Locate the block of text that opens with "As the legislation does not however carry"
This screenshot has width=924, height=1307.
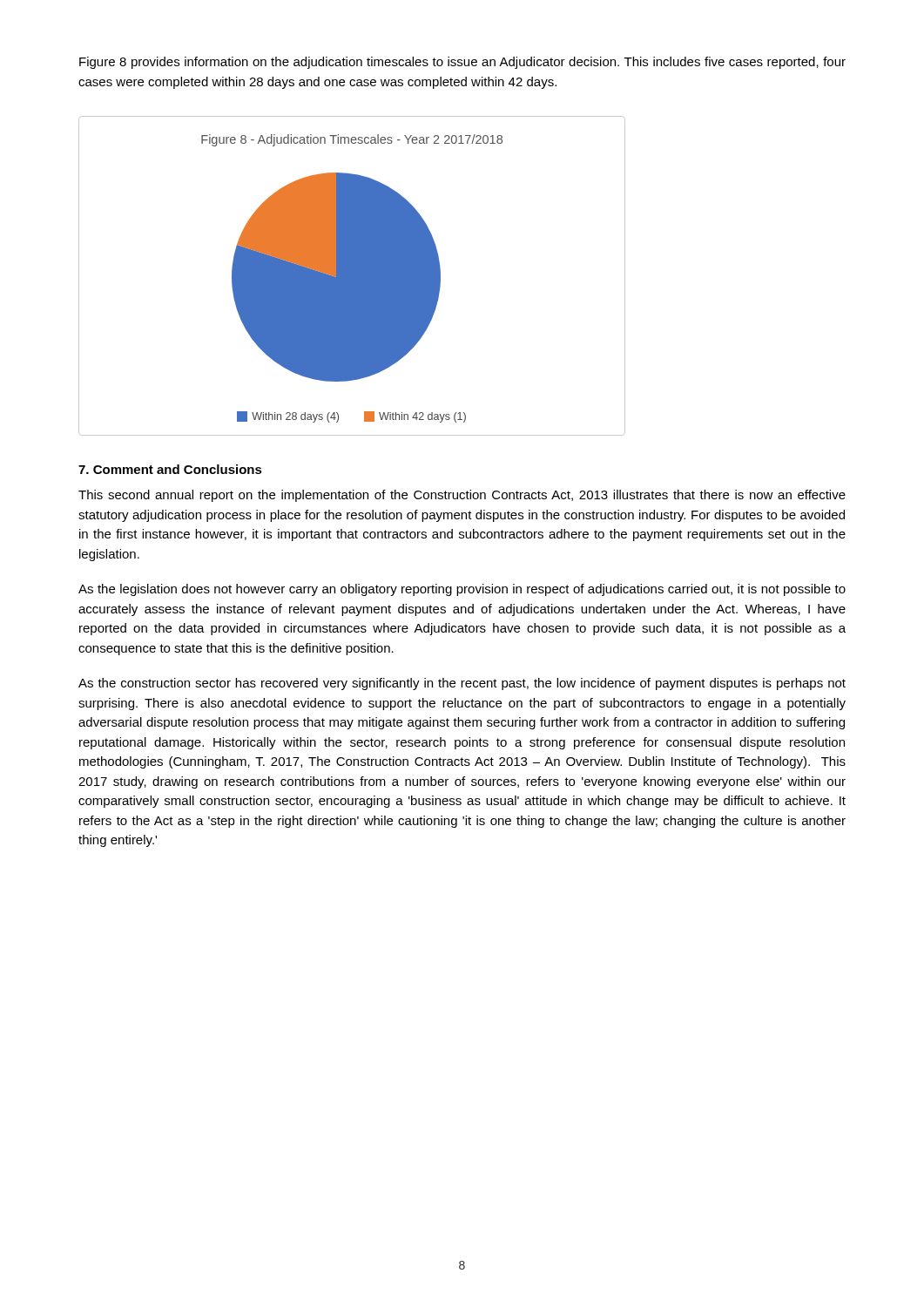click(462, 618)
